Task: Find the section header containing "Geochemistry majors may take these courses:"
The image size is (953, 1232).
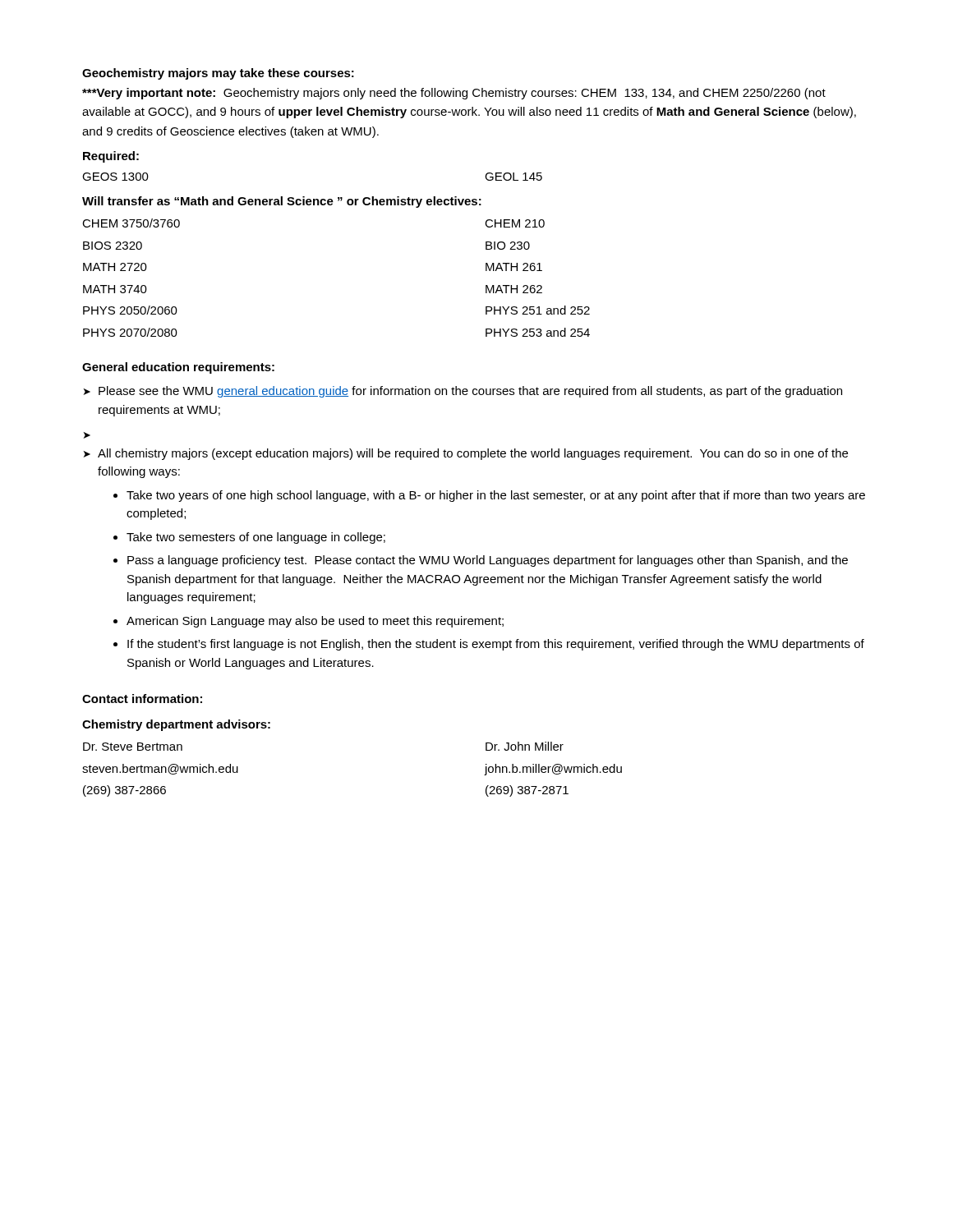Action: tap(218, 73)
